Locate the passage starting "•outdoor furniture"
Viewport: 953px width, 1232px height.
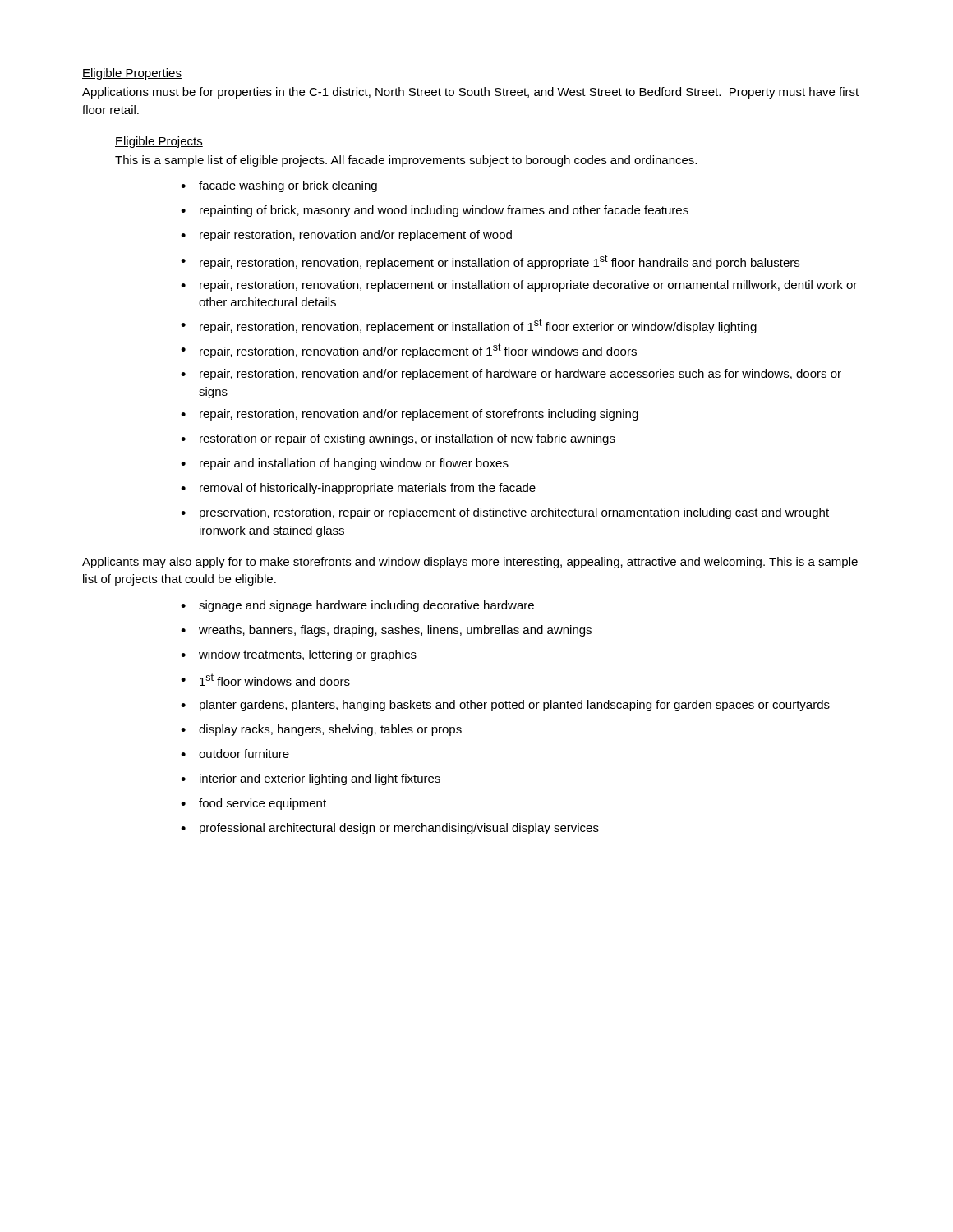[x=235, y=754]
